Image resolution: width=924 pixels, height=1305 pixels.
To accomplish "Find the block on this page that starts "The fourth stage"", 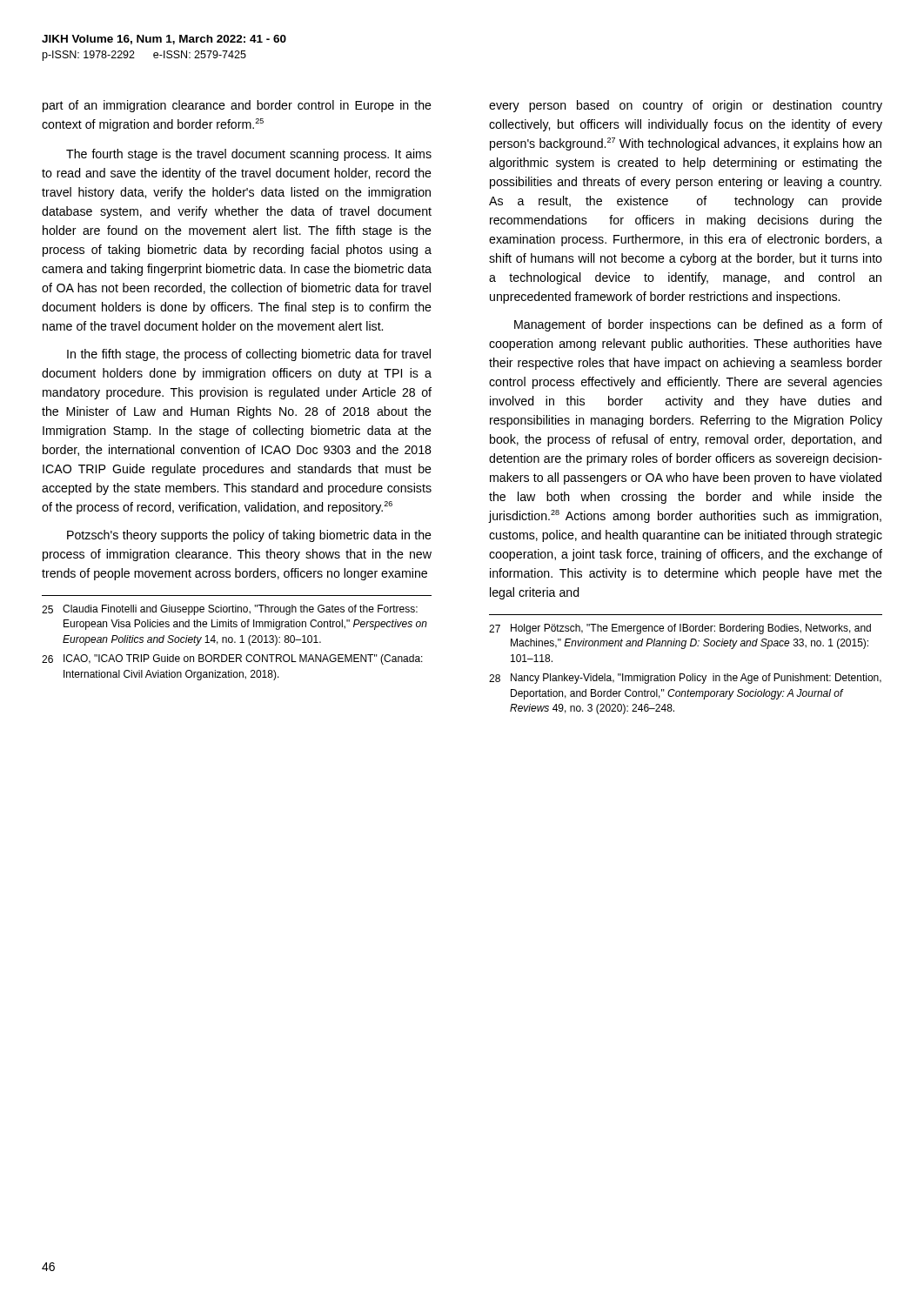I will click(x=237, y=240).
